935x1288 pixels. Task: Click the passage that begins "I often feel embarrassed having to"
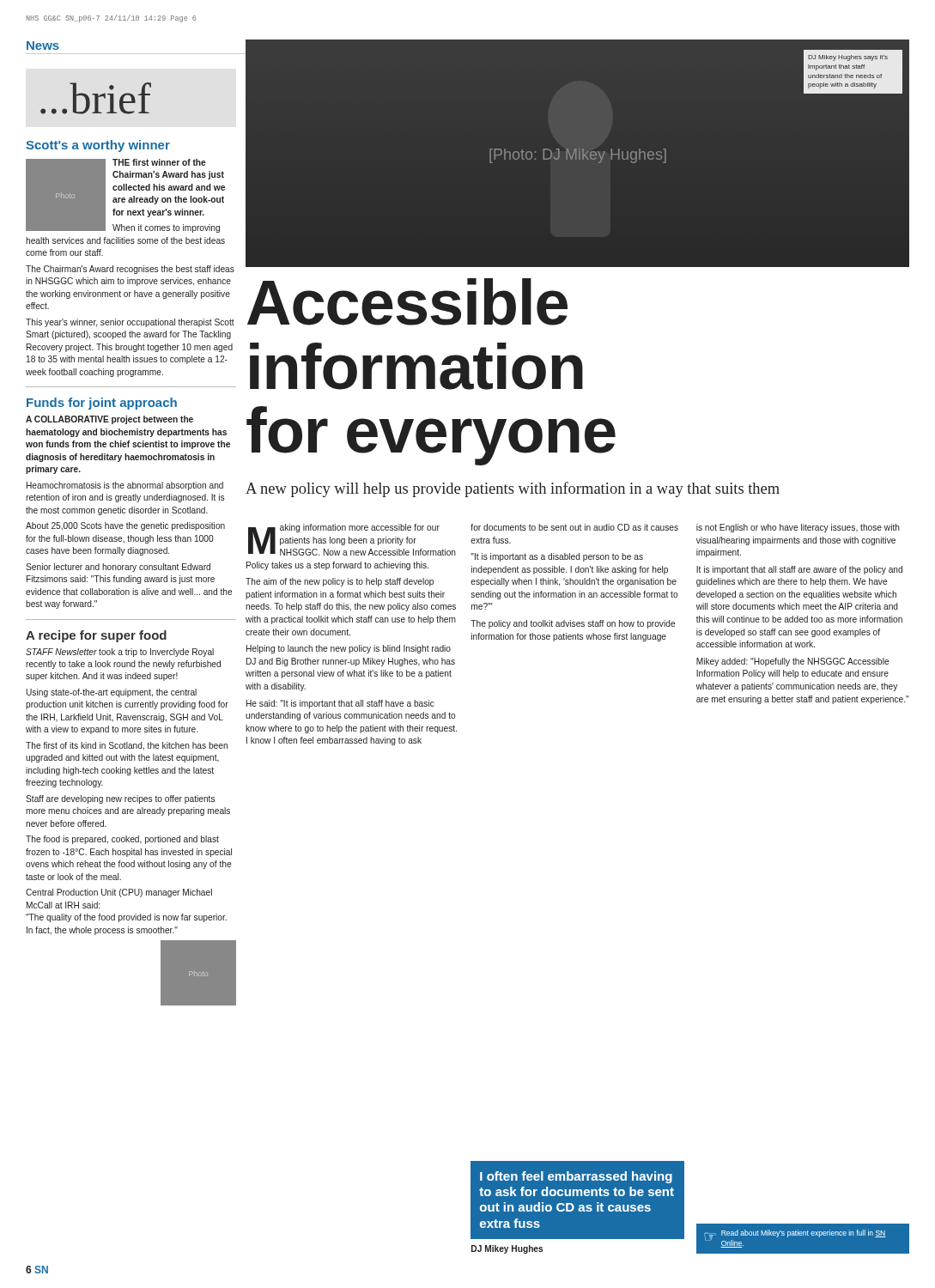[577, 1199]
